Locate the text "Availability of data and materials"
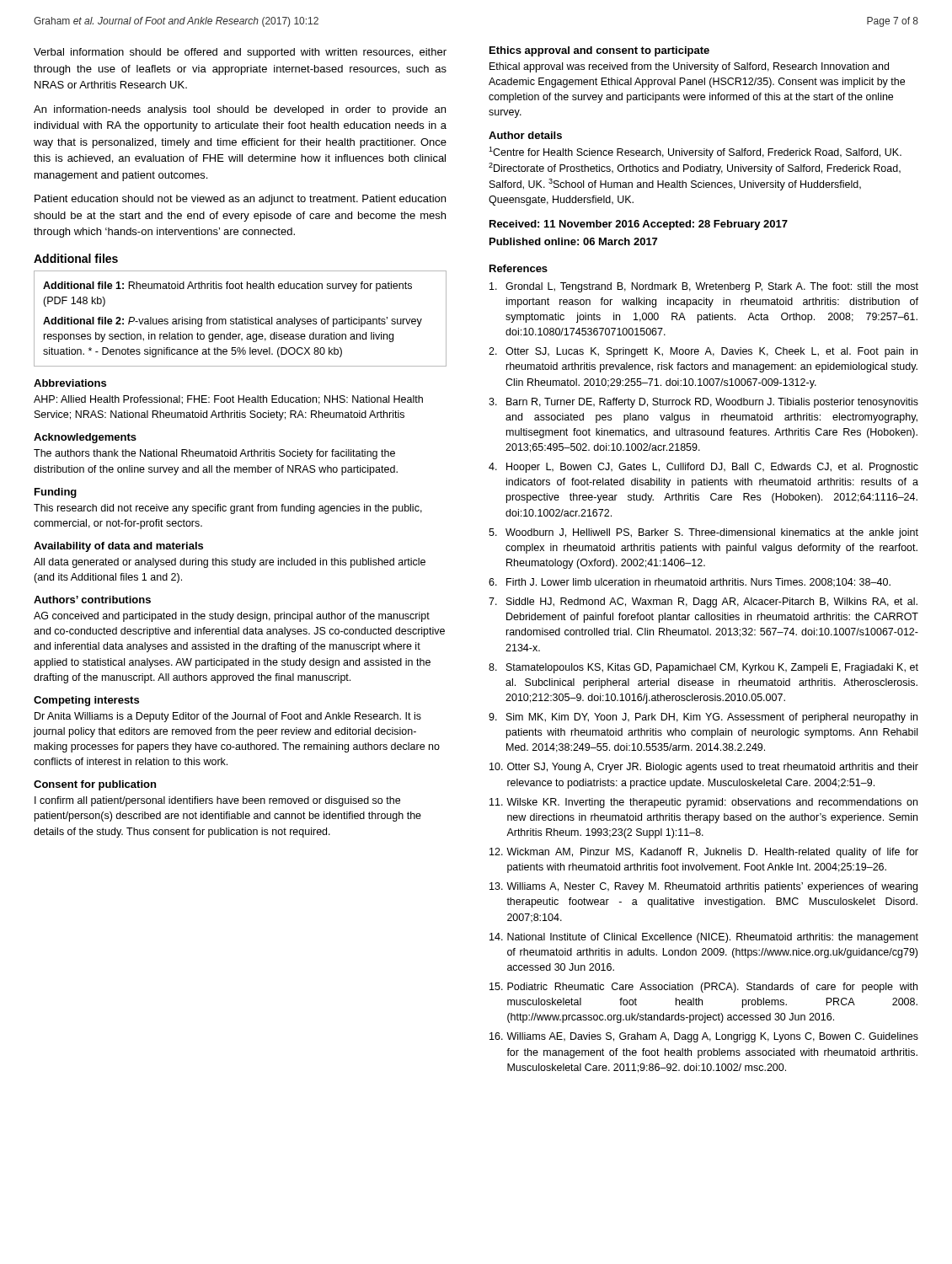This screenshot has width=952, height=1264. 119,546
